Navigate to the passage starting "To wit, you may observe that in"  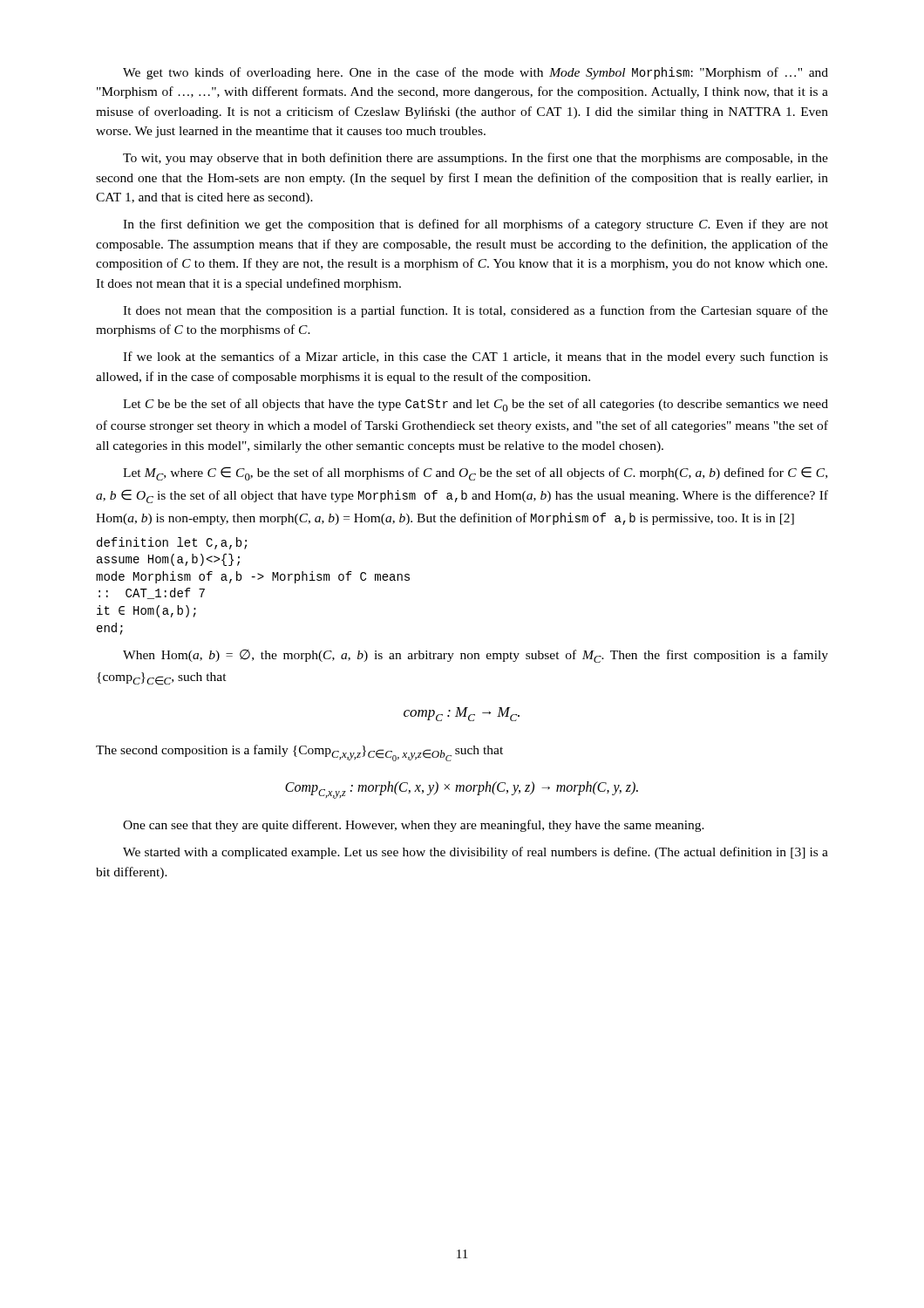tap(462, 178)
